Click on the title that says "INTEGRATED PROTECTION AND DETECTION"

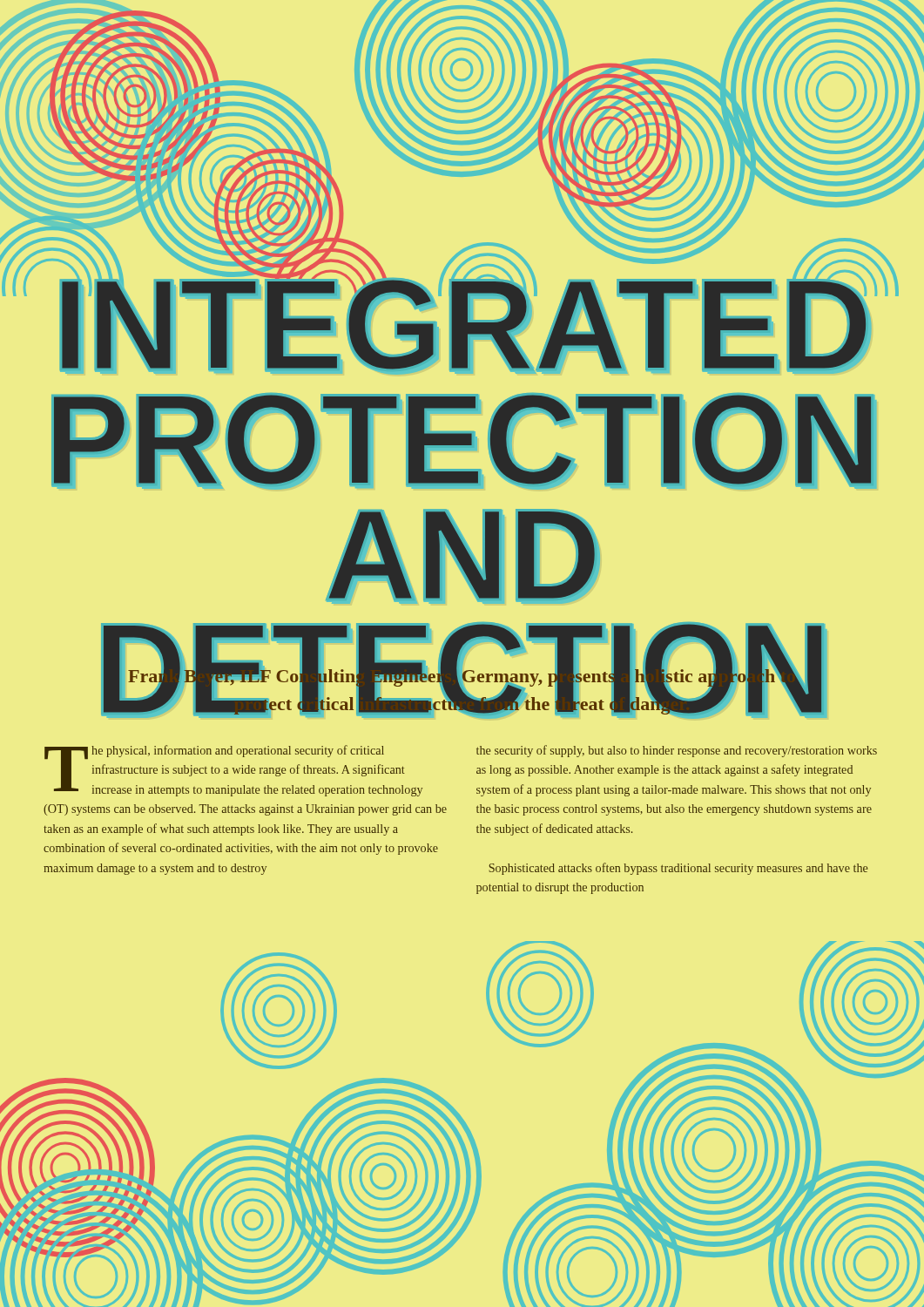[x=462, y=497]
